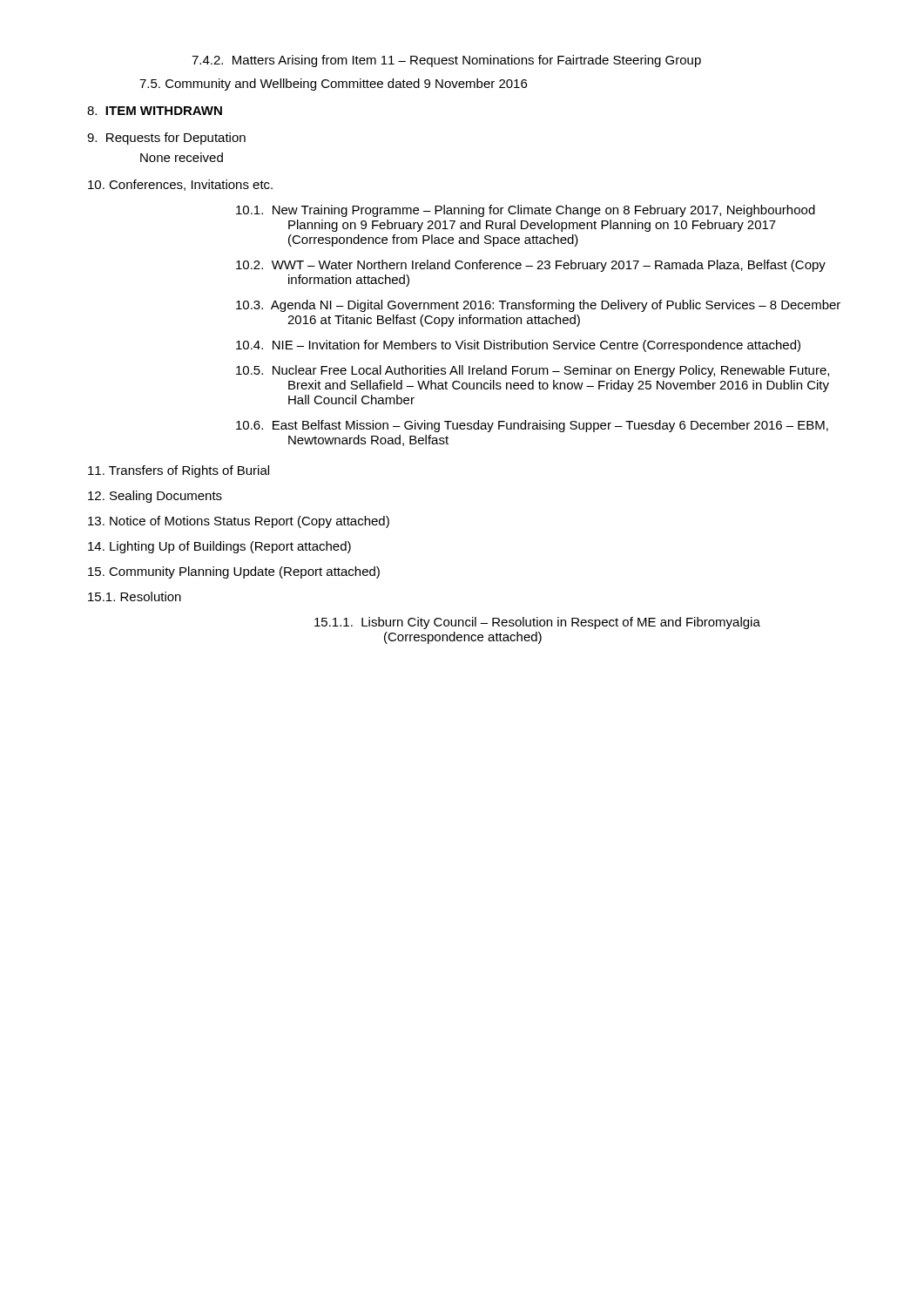This screenshot has height=1307, width=924.
Task: Locate the list item with the text "15.1. Resolution"
Action: pos(134,596)
